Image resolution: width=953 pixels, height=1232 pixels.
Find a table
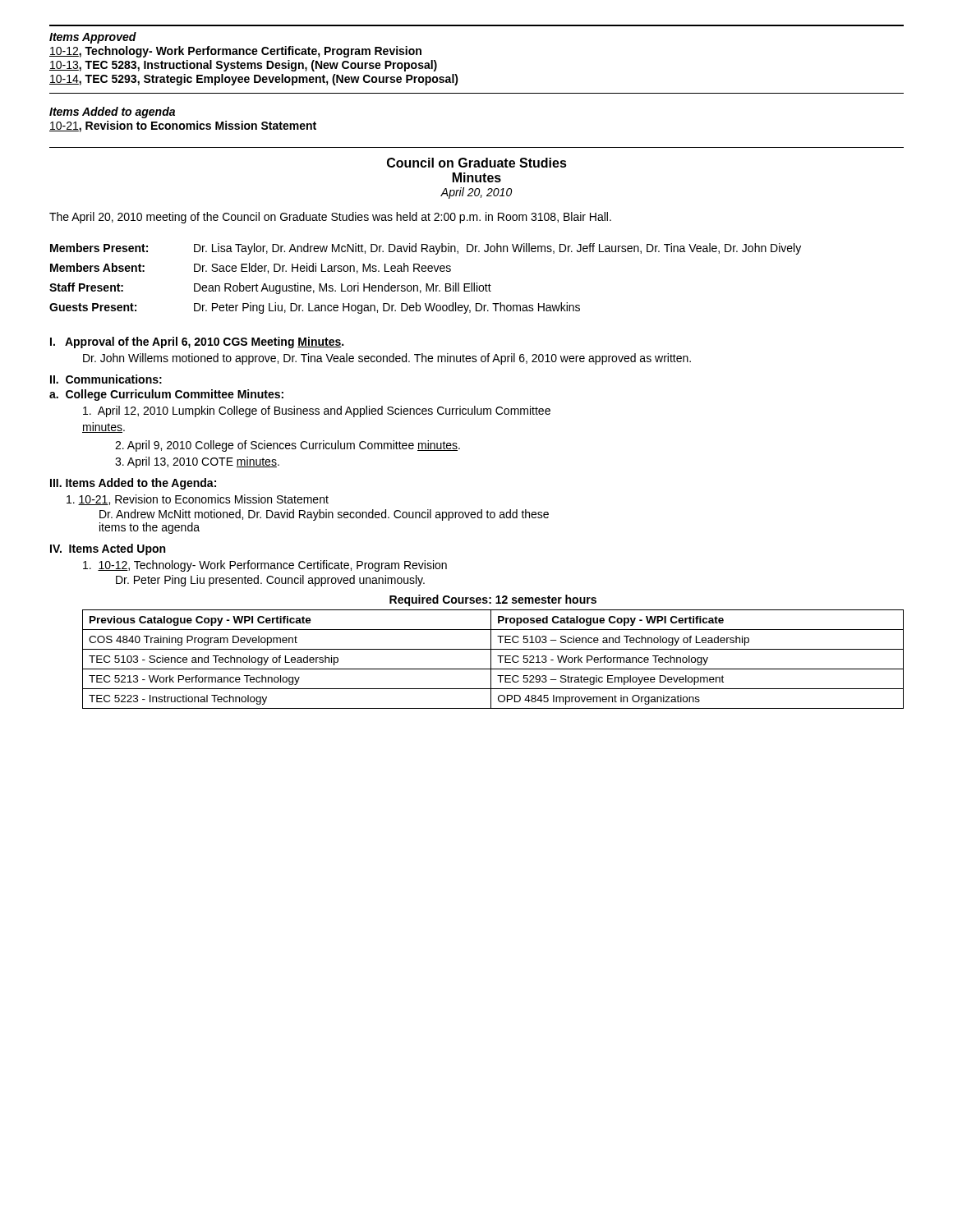tap(476, 659)
